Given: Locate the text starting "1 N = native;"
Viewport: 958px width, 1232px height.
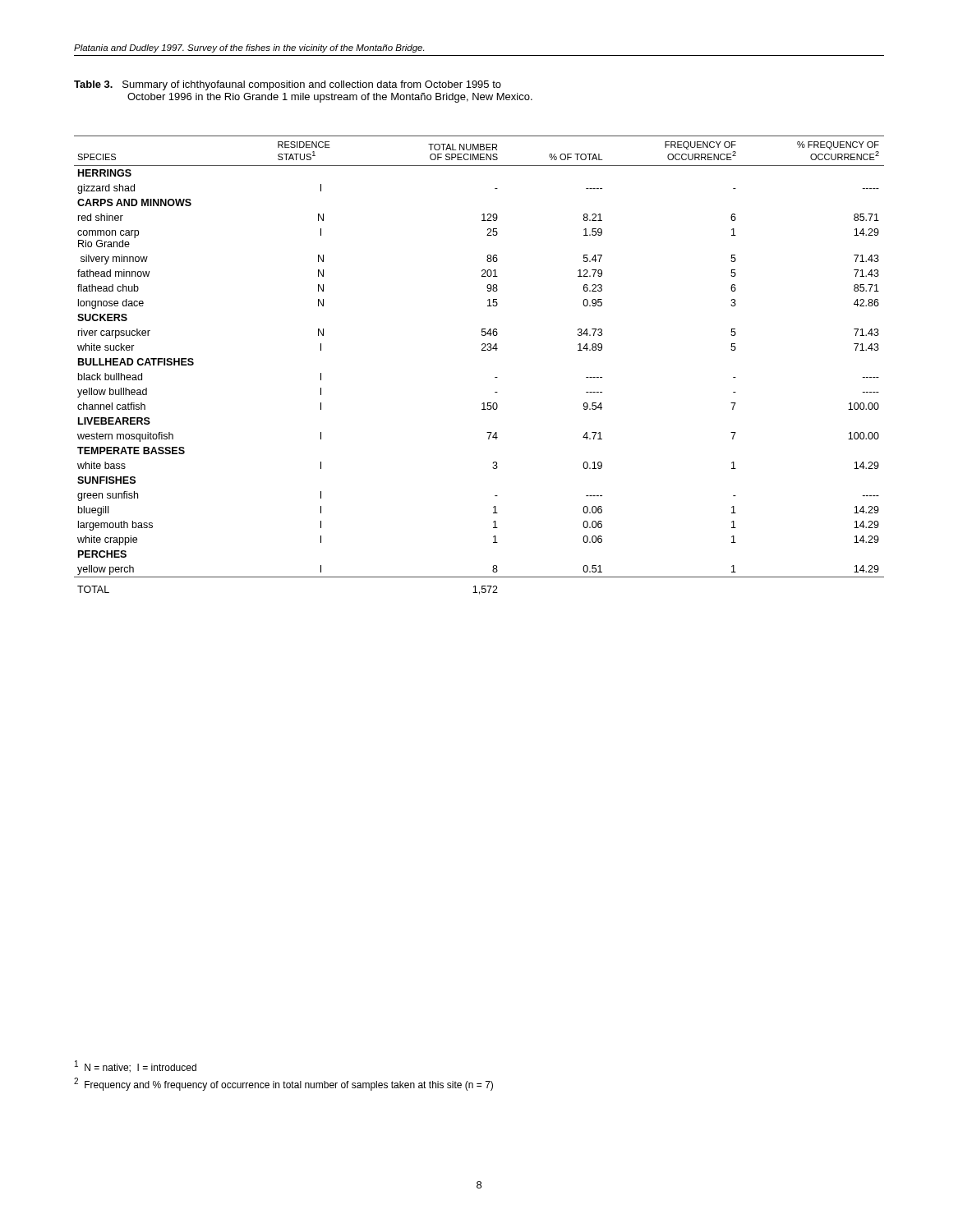Looking at the screenshot, I should (x=479, y=1075).
